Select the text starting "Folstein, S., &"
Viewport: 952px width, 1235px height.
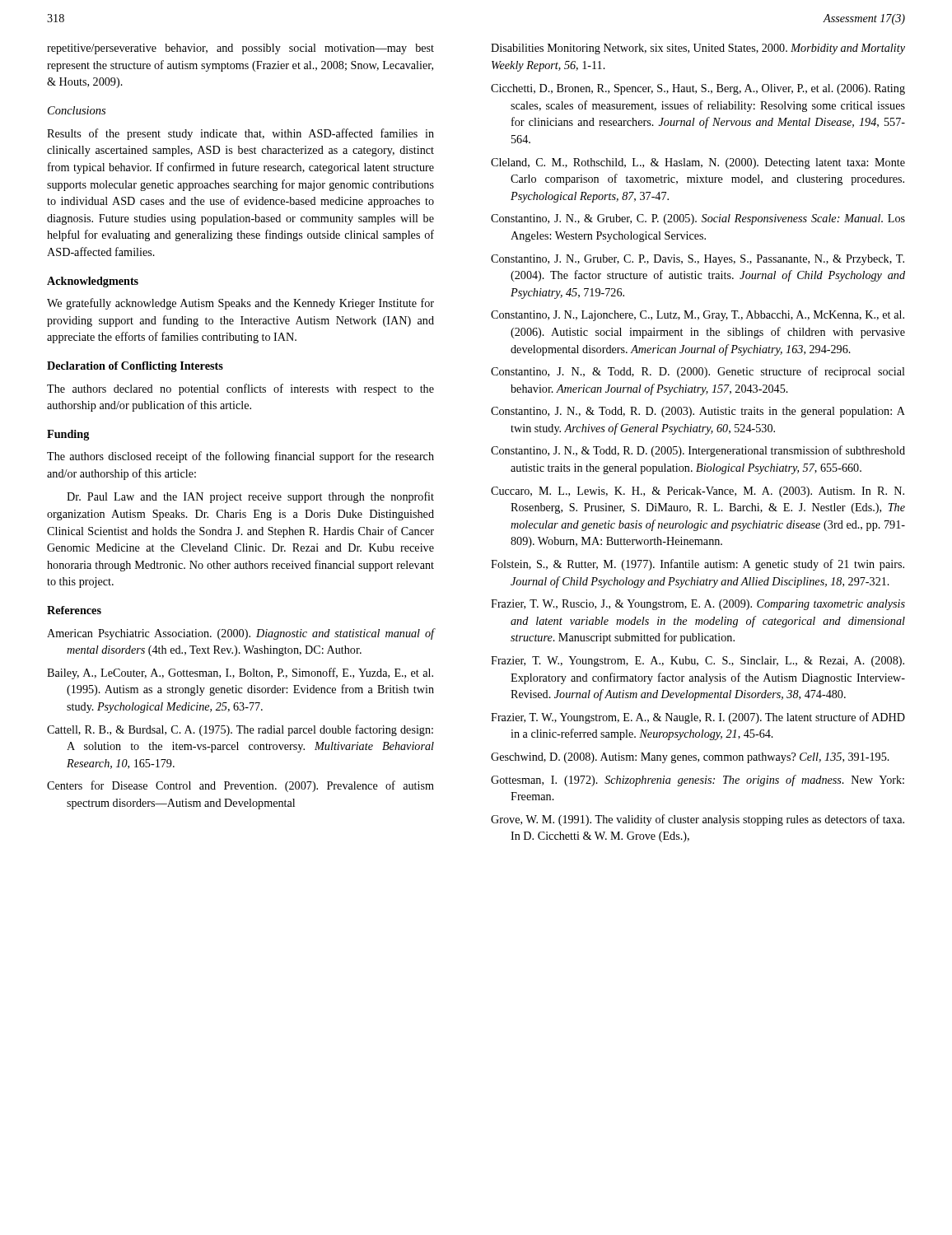pyautogui.click(x=698, y=573)
